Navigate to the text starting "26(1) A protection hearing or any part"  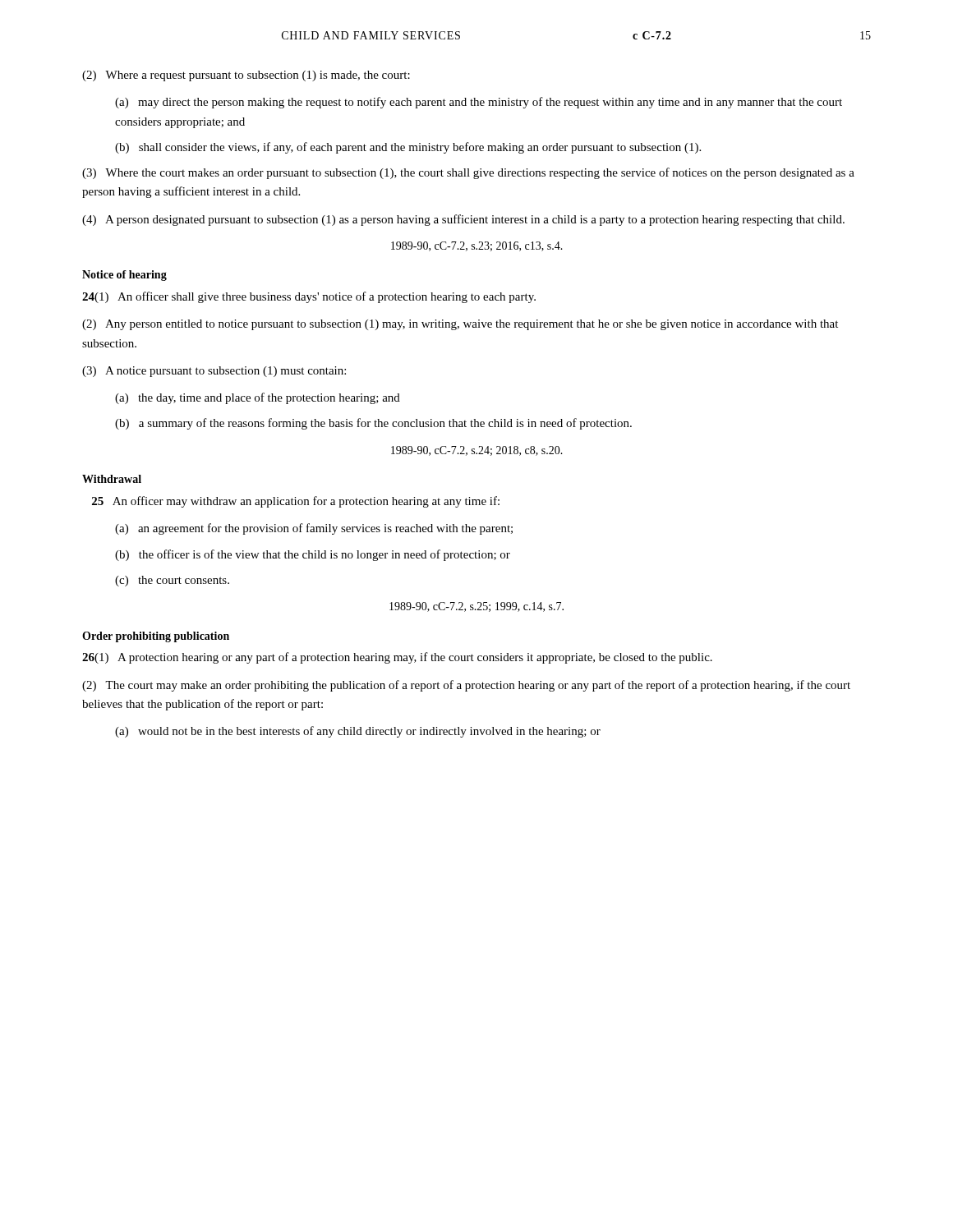click(x=397, y=657)
